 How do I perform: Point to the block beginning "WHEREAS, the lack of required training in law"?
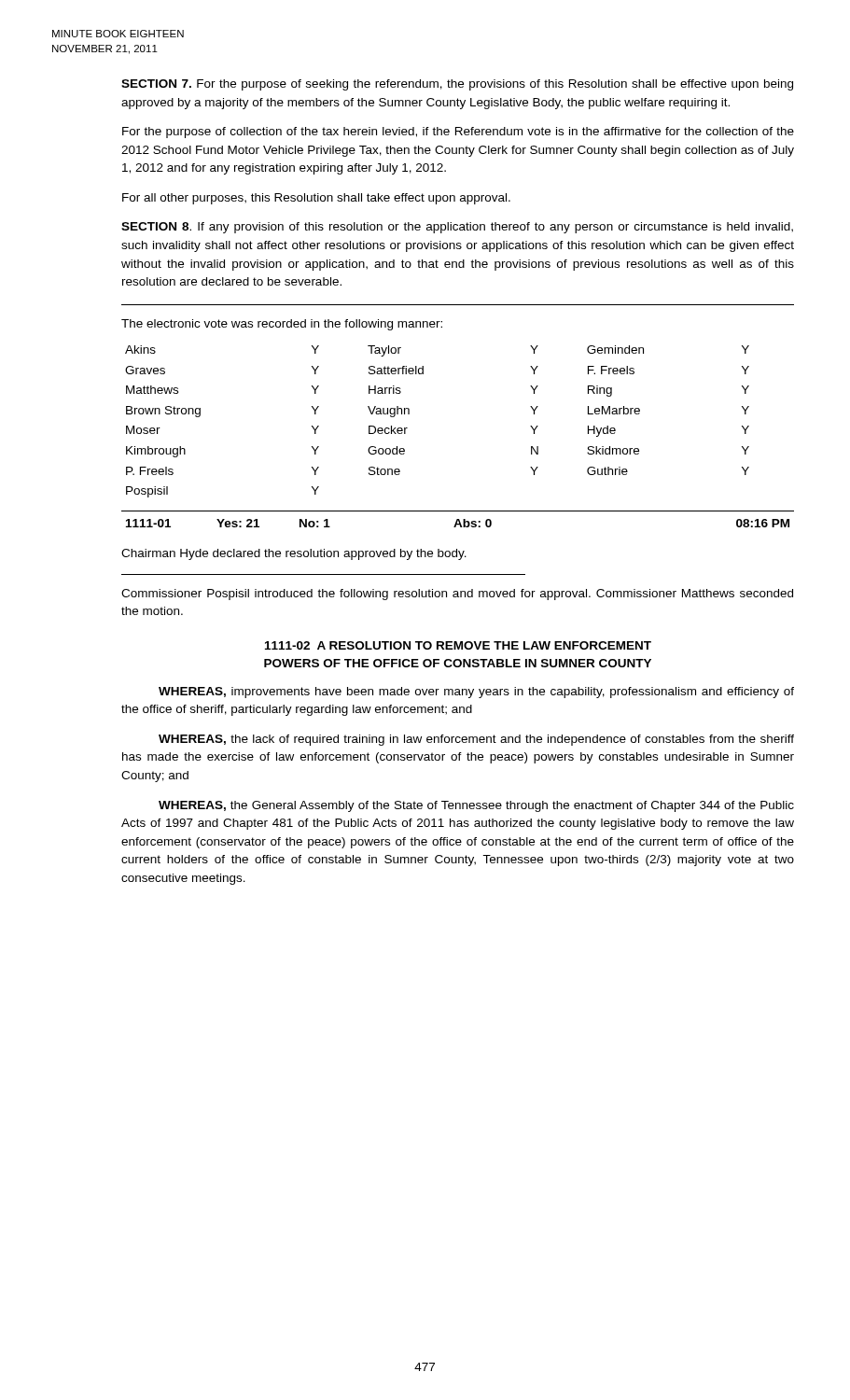tap(458, 757)
